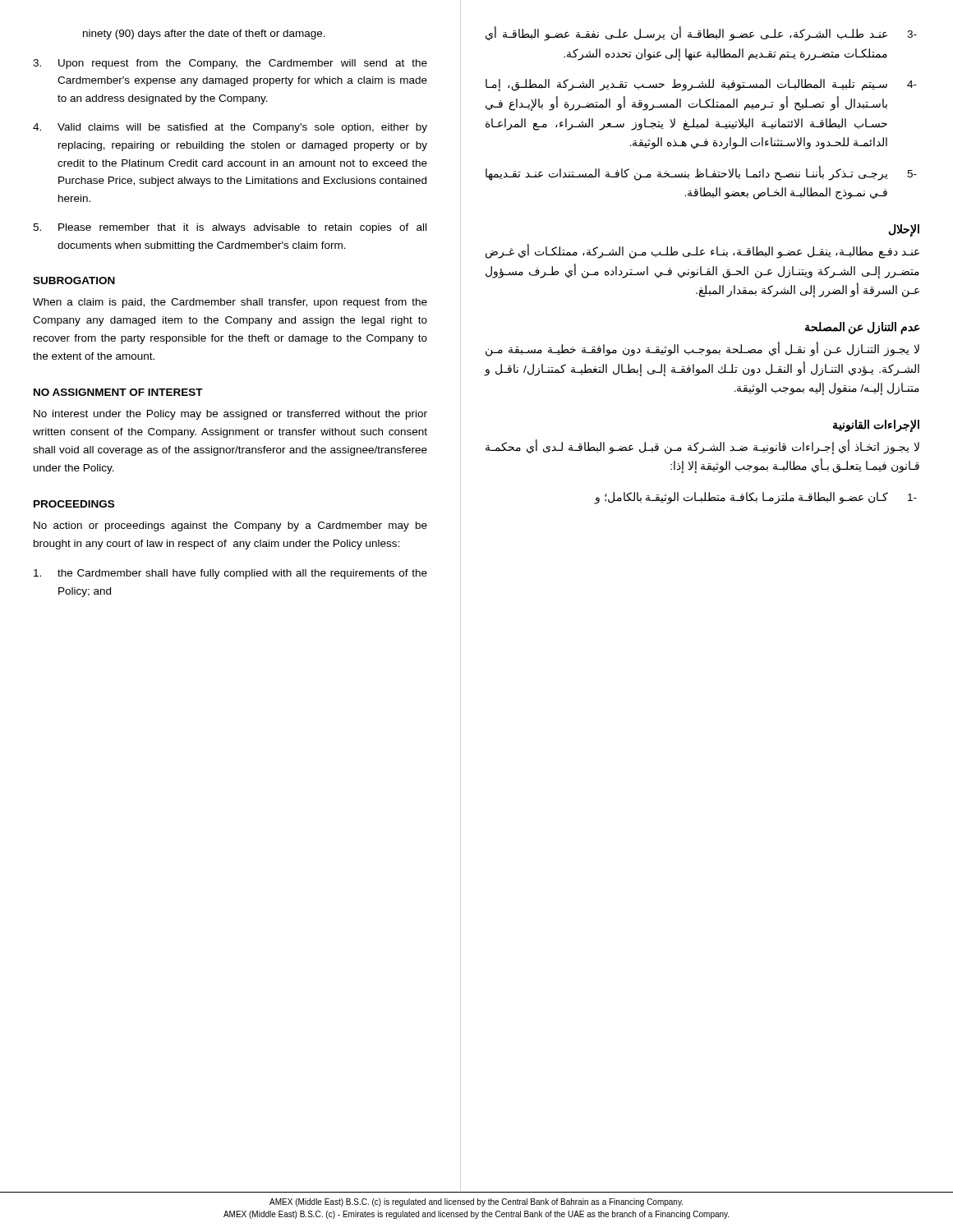The image size is (953, 1232).
Task: Locate the text starting "No interest under"
Action: tap(230, 441)
